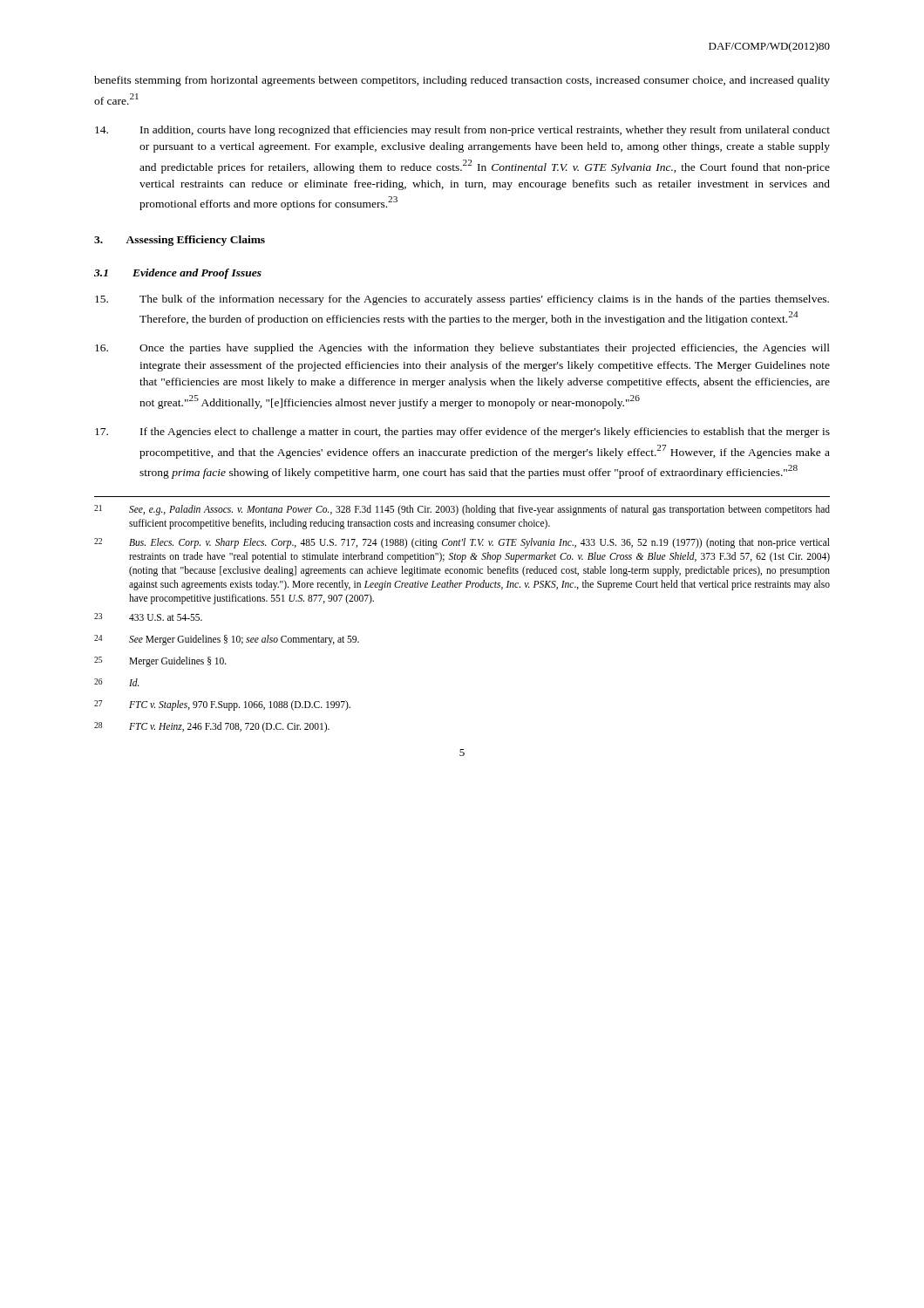The width and height of the screenshot is (924, 1308).
Task: Select the element starting "3.1 Evidence and Proof Issues"
Action: point(178,272)
